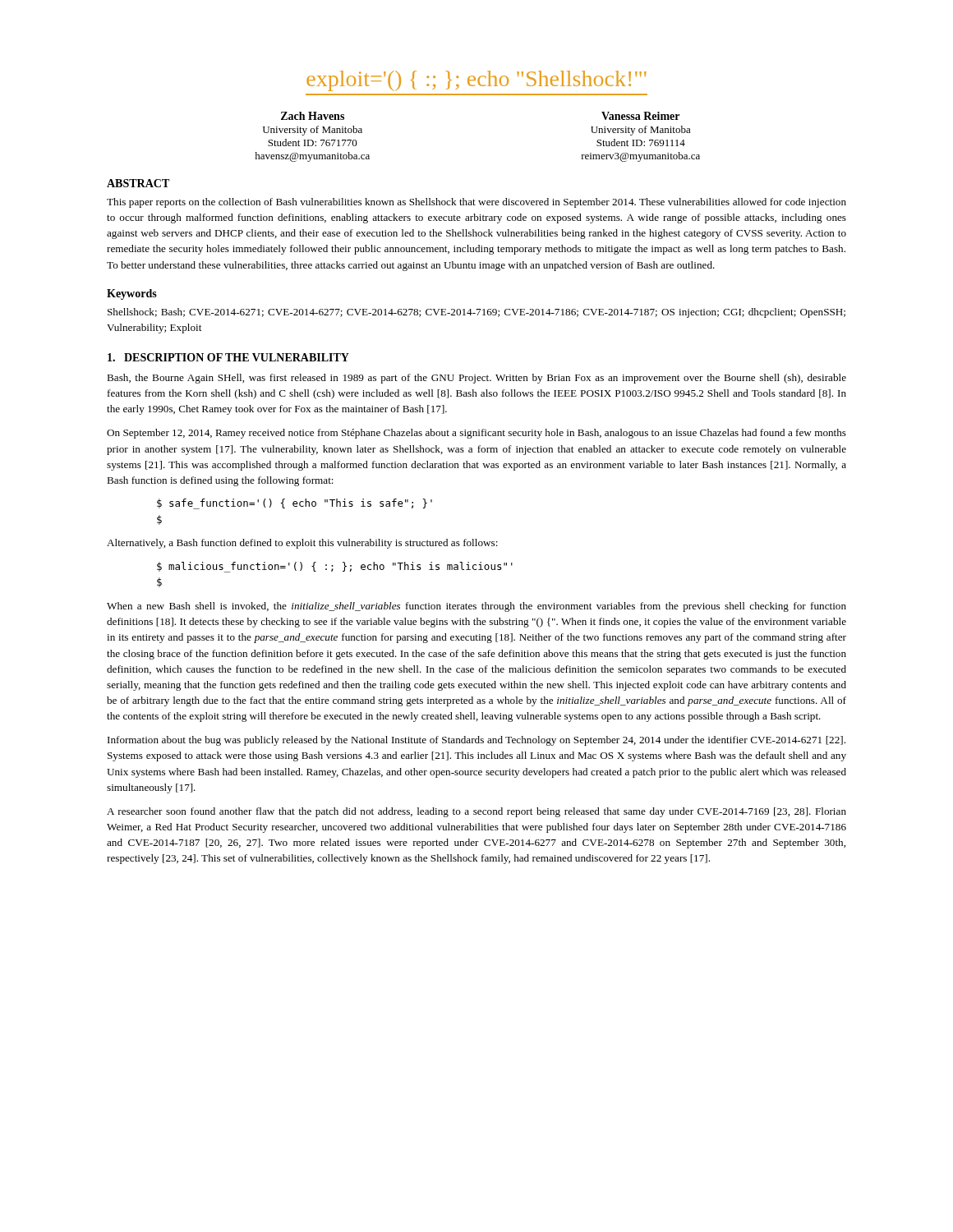Image resolution: width=953 pixels, height=1232 pixels.
Task: Point to the block beginning "This paper reports"
Action: tap(476, 233)
